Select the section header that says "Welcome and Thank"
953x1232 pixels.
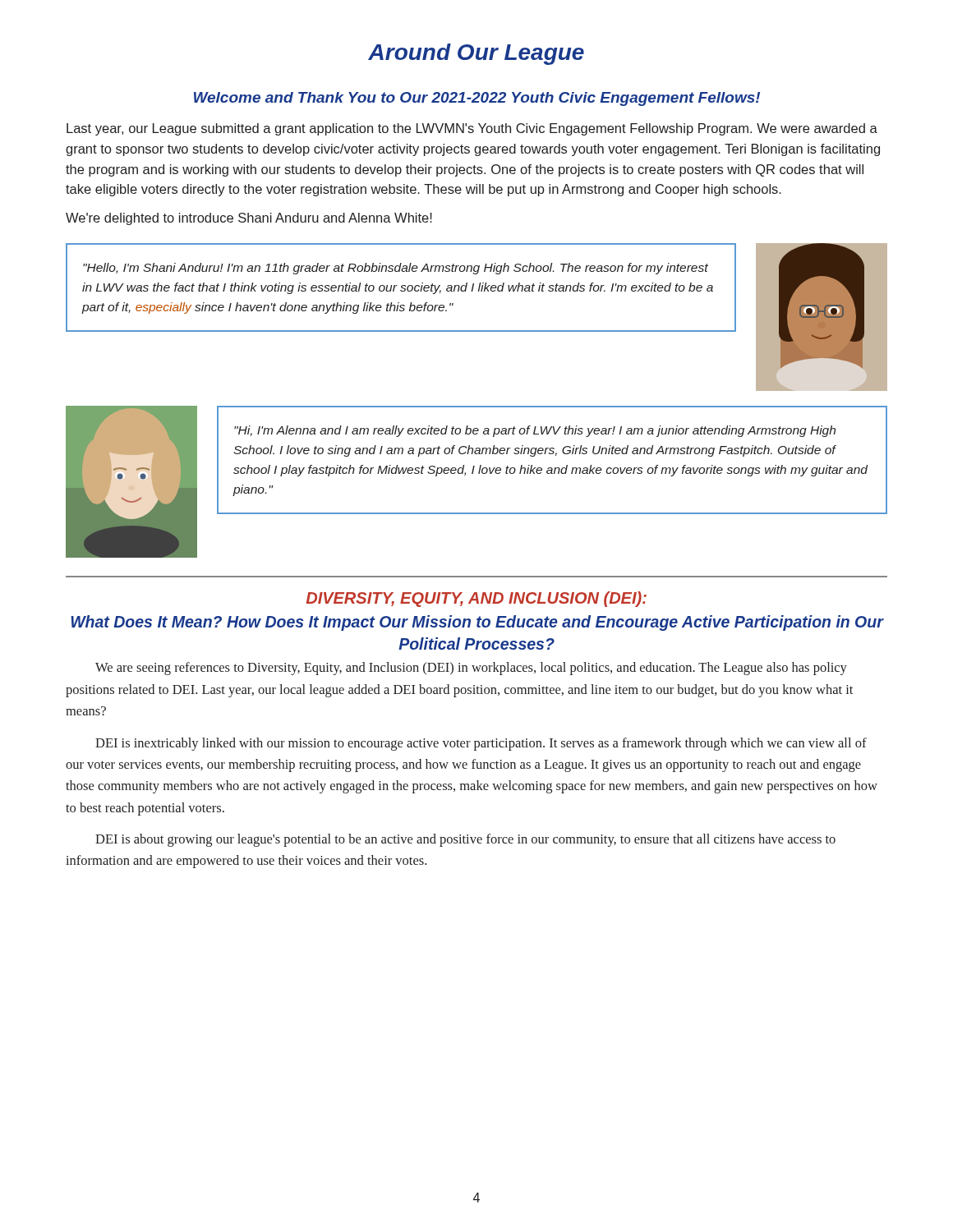[476, 97]
